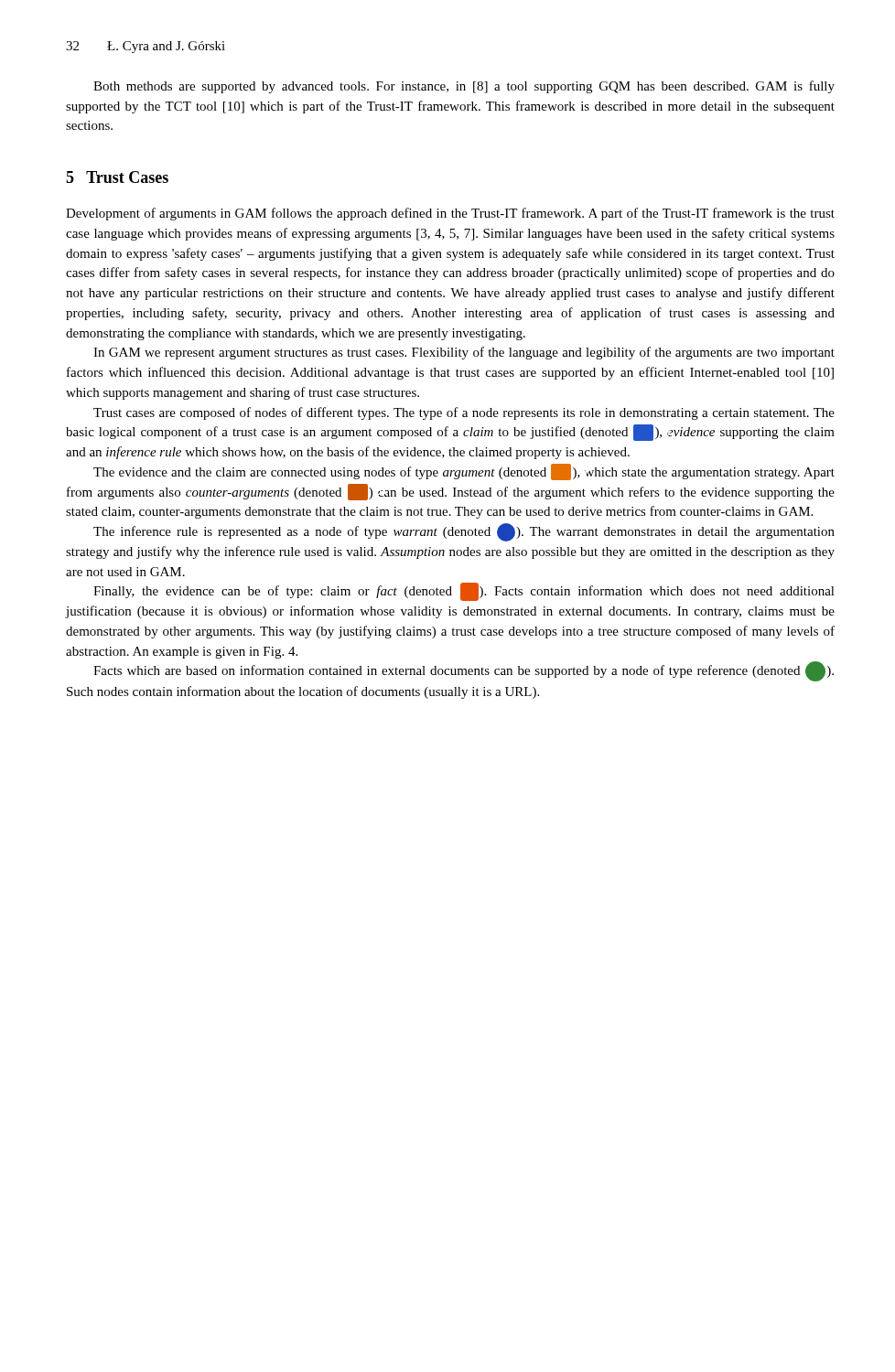Find the section header that reads "5 Trust Cases"
This screenshot has height=1372, width=895.
(117, 177)
